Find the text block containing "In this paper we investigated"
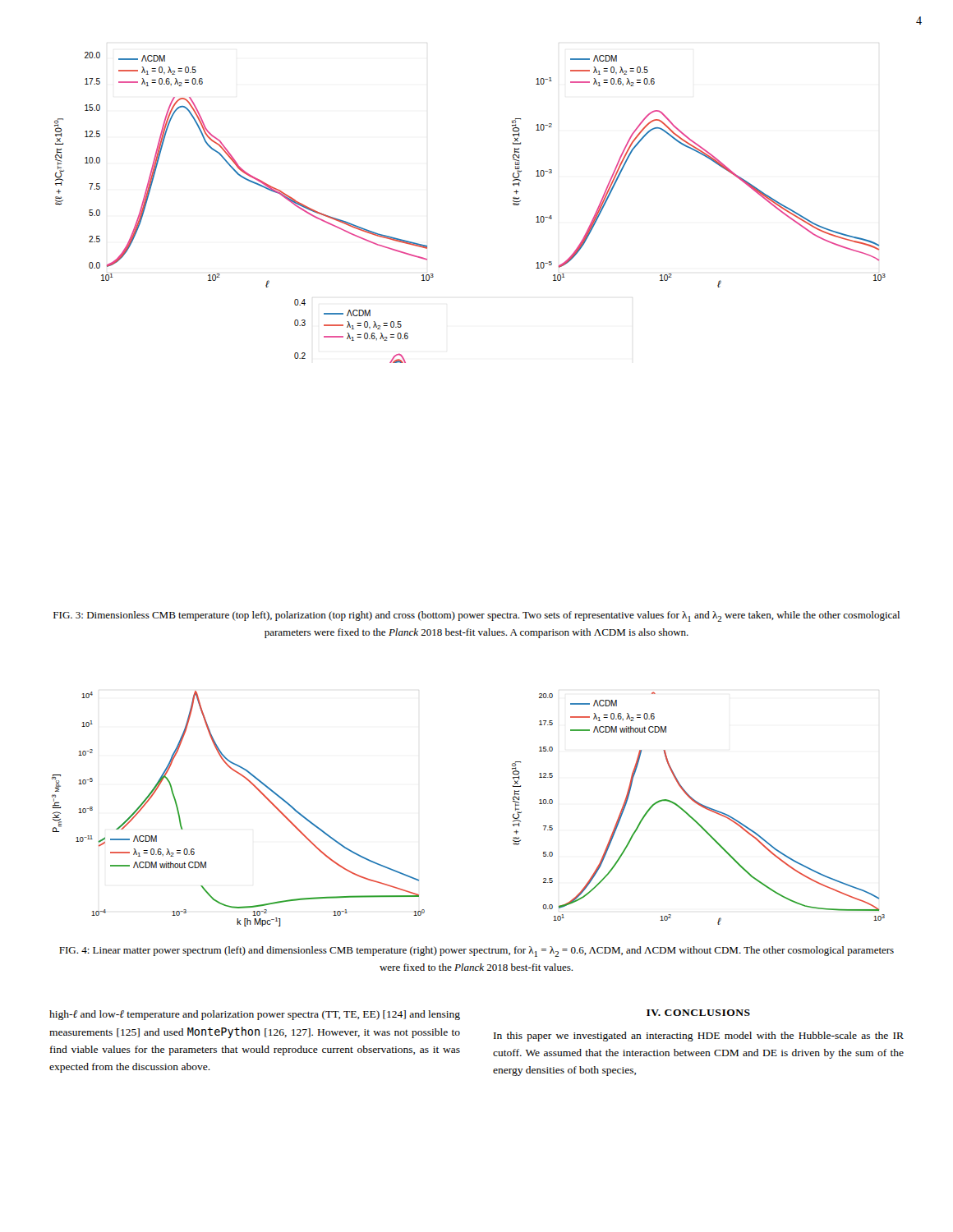 point(698,1052)
